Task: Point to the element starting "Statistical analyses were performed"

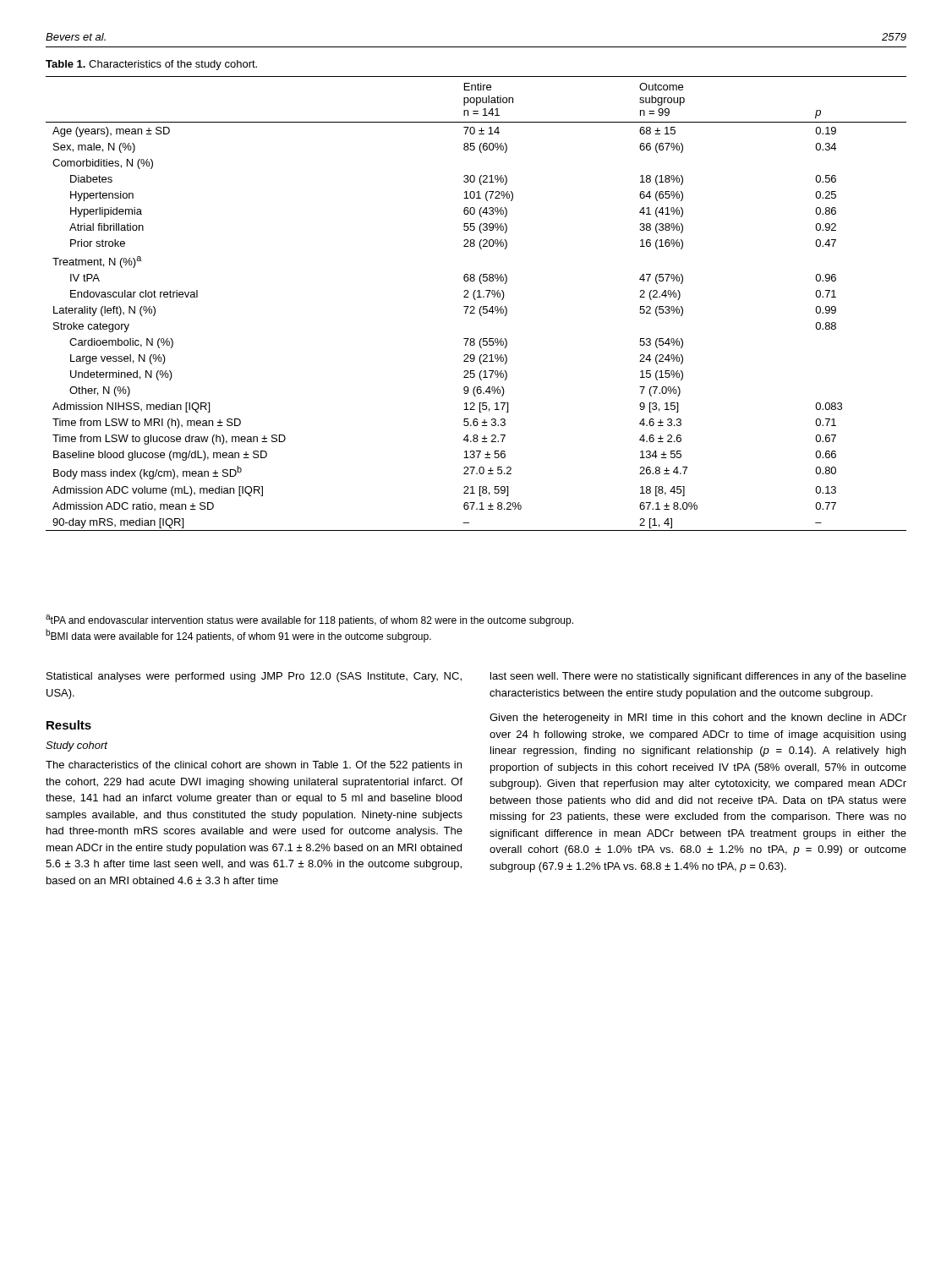Action: tap(254, 684)
